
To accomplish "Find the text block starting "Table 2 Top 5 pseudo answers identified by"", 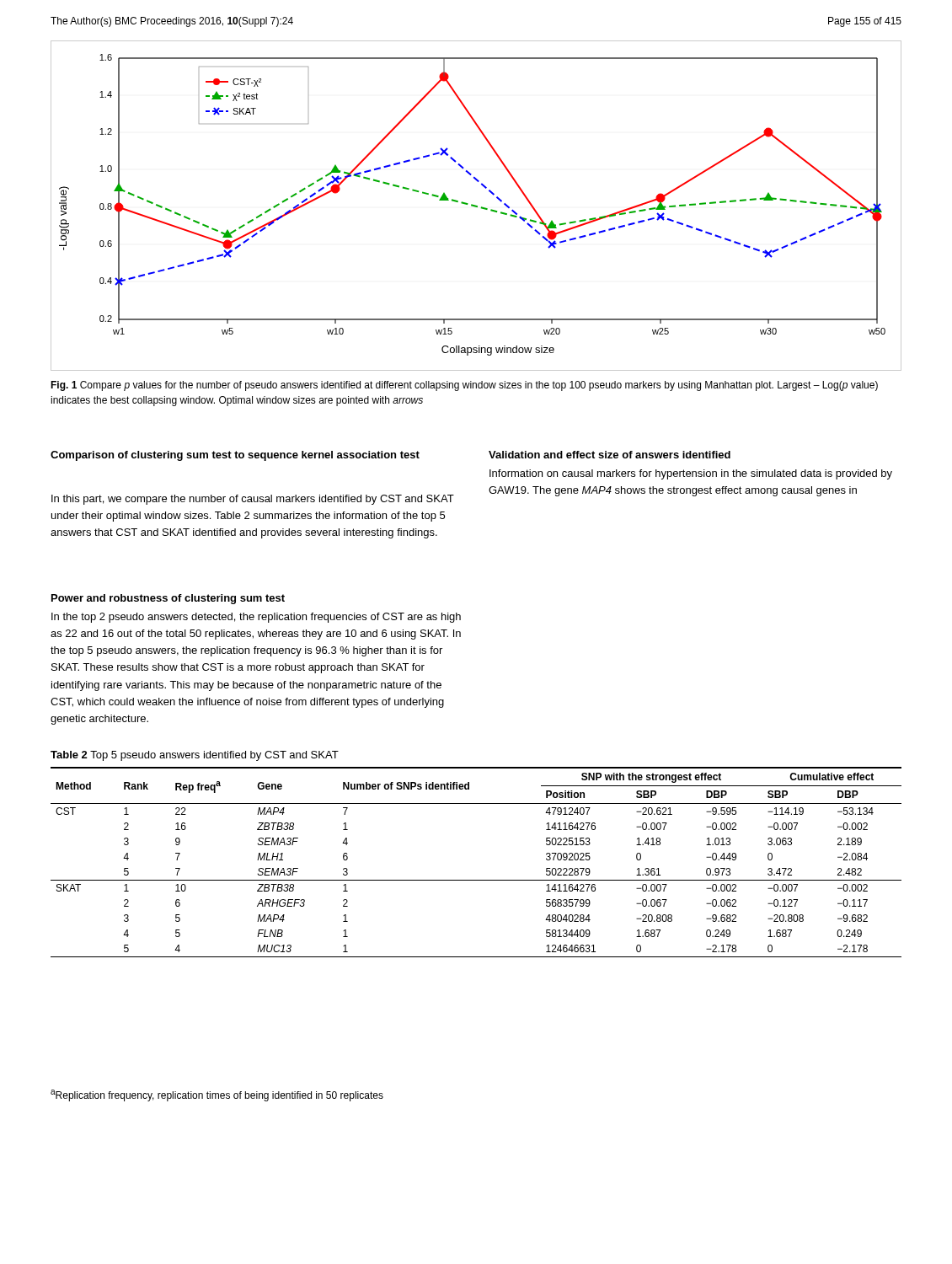I will (x=194, y=755).
